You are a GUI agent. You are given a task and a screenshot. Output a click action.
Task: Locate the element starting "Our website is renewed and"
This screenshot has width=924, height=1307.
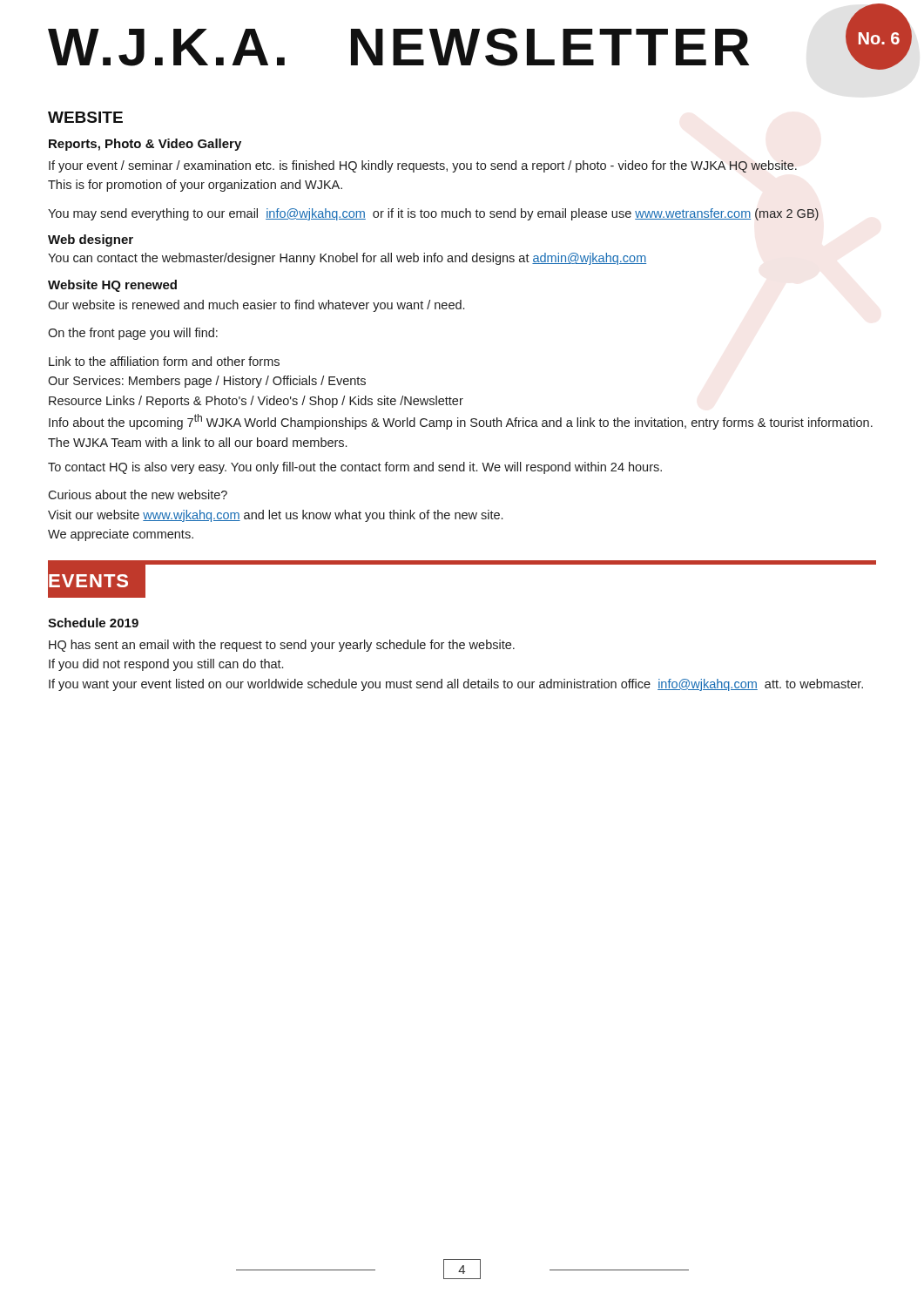tap(257, 305)
